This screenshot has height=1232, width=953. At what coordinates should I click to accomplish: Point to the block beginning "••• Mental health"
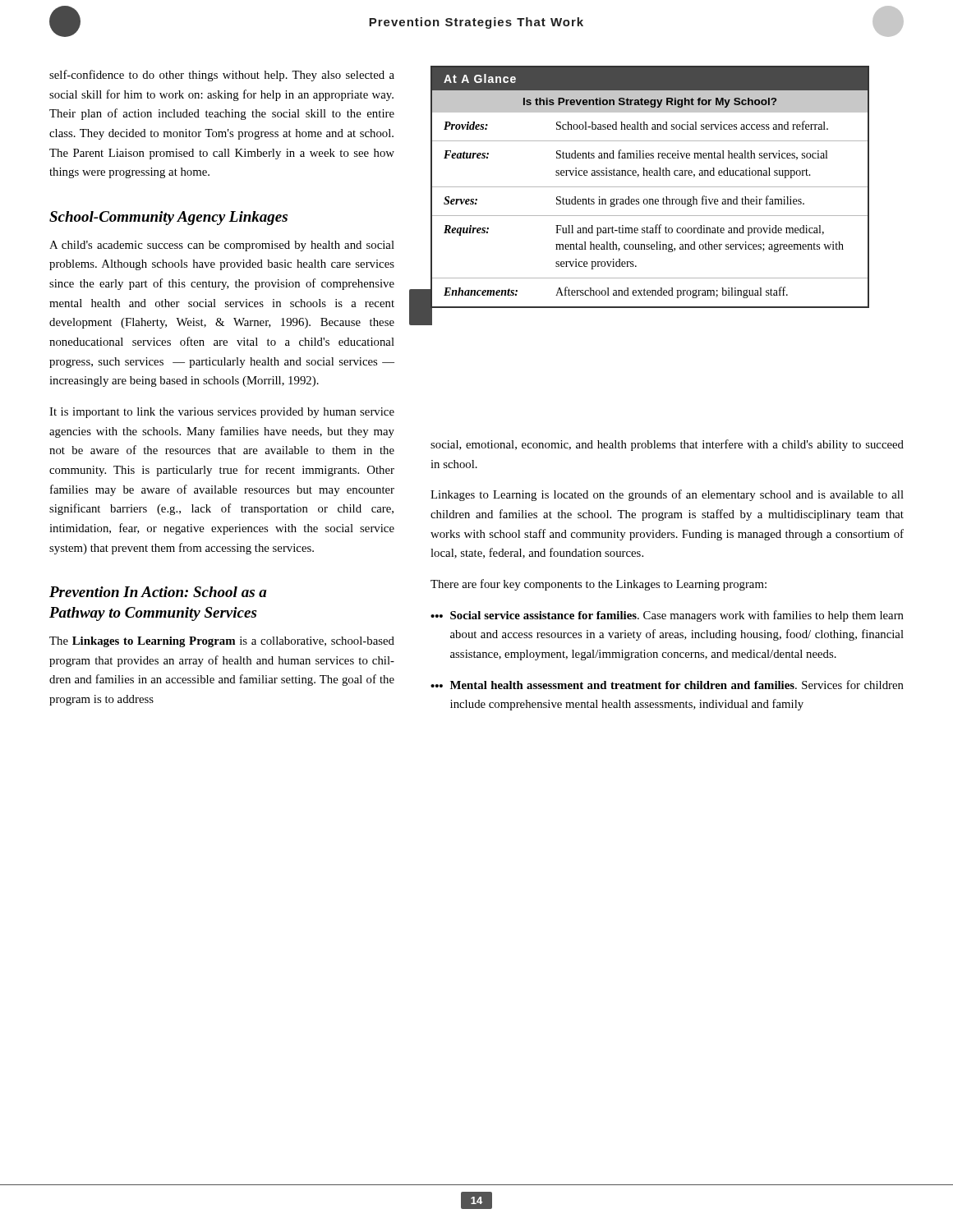pyautogui.click(x=667, y=695)
